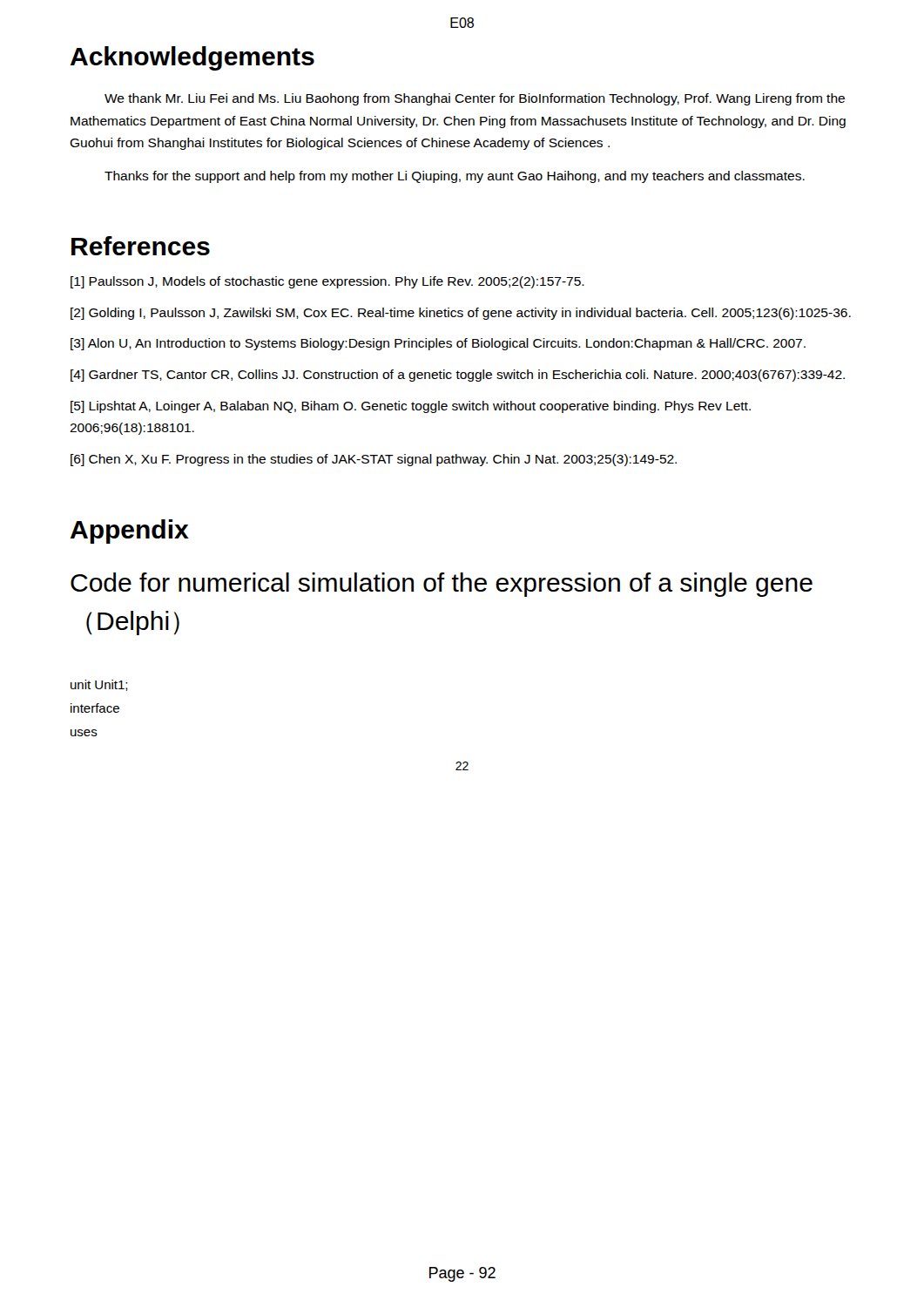Select the list item that reads "[1] Paulsson J, Models of stochastic gene expression."
The image size is (924, 1307).
[x=327, y=281]
